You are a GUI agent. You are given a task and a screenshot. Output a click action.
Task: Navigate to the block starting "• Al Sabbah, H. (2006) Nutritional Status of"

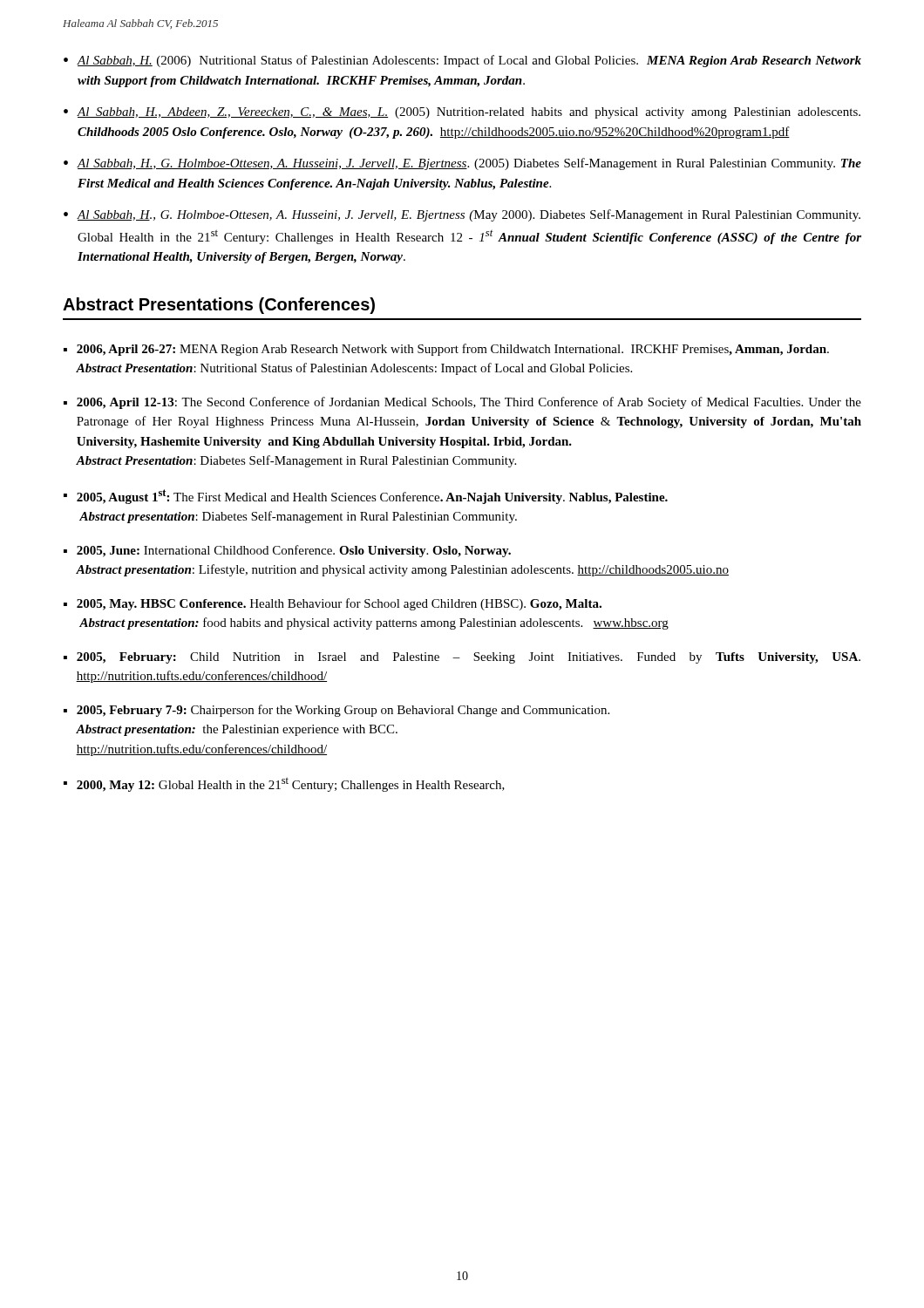462,70
